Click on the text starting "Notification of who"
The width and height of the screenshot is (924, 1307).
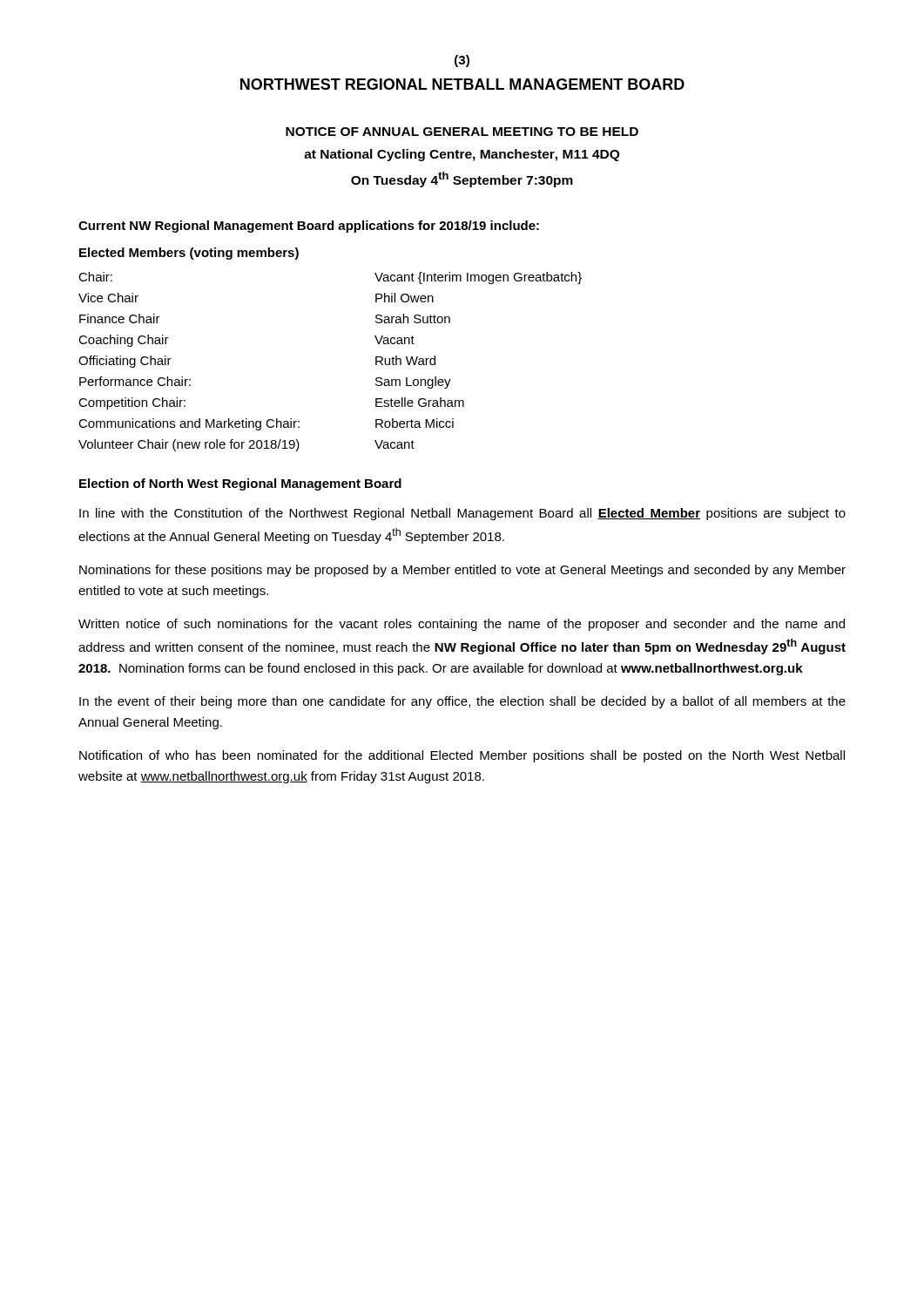pyautogui.click(x=462, y=766)
